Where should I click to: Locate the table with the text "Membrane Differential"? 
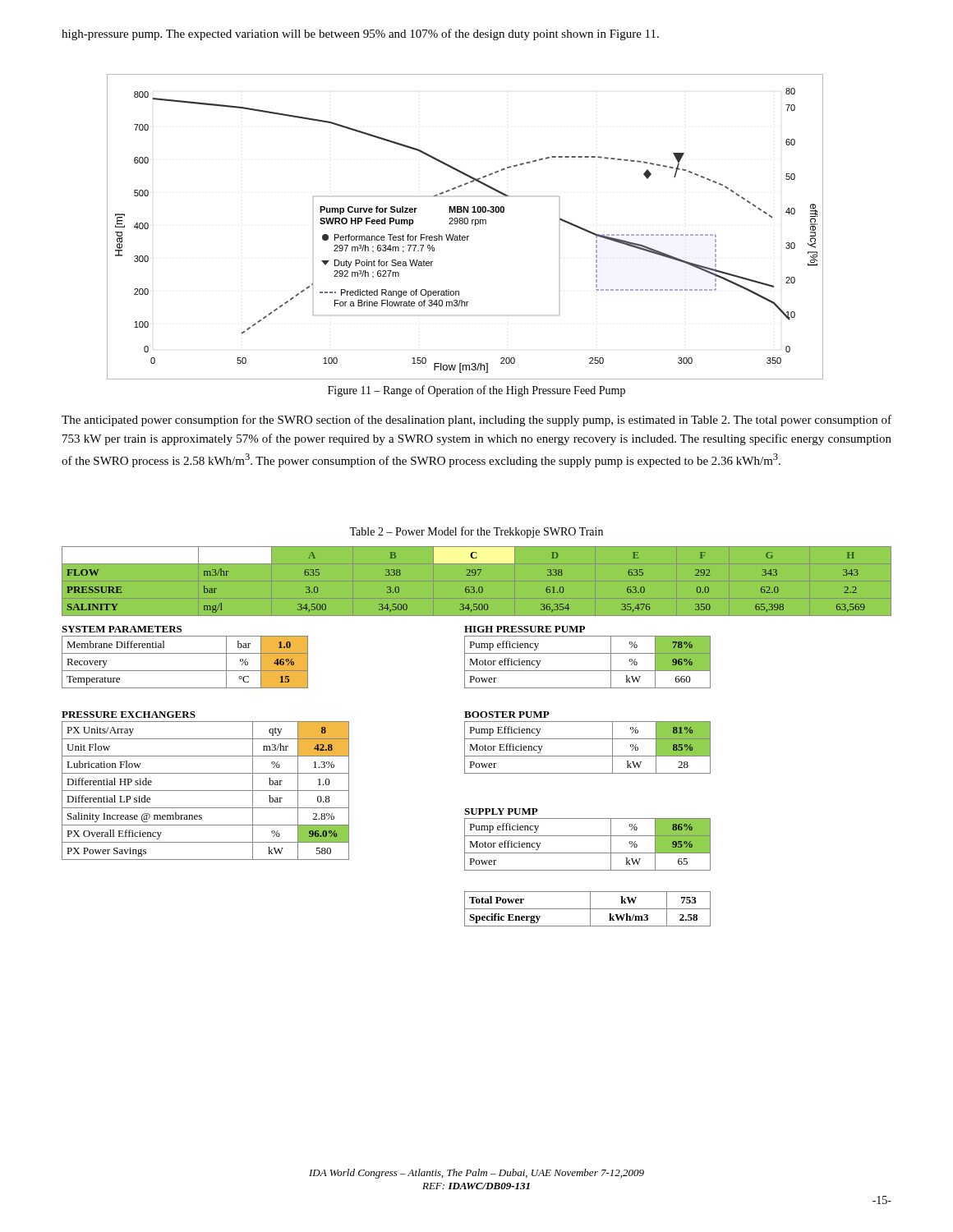point(185,655)
